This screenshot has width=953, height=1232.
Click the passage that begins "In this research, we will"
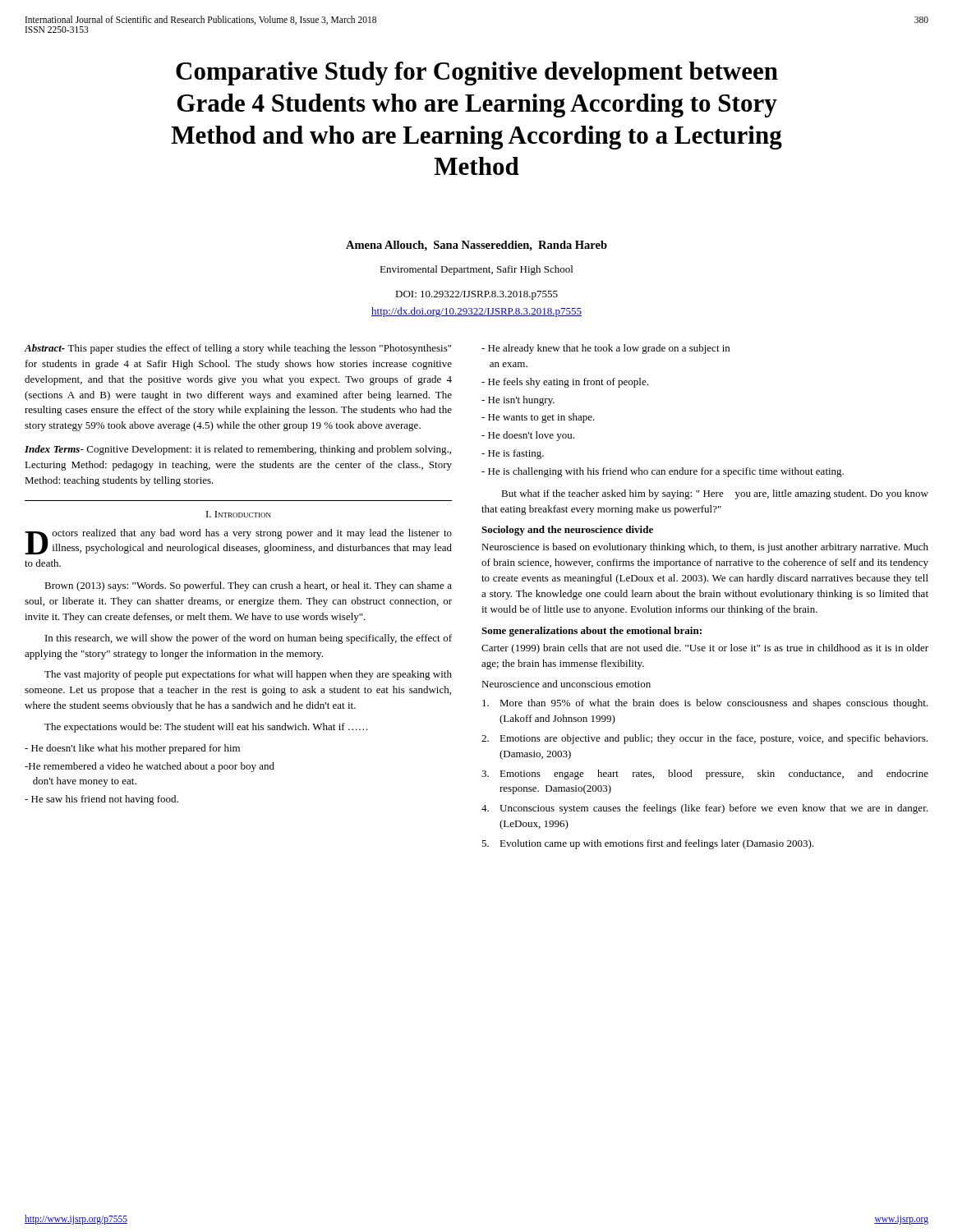pos(238,645)
